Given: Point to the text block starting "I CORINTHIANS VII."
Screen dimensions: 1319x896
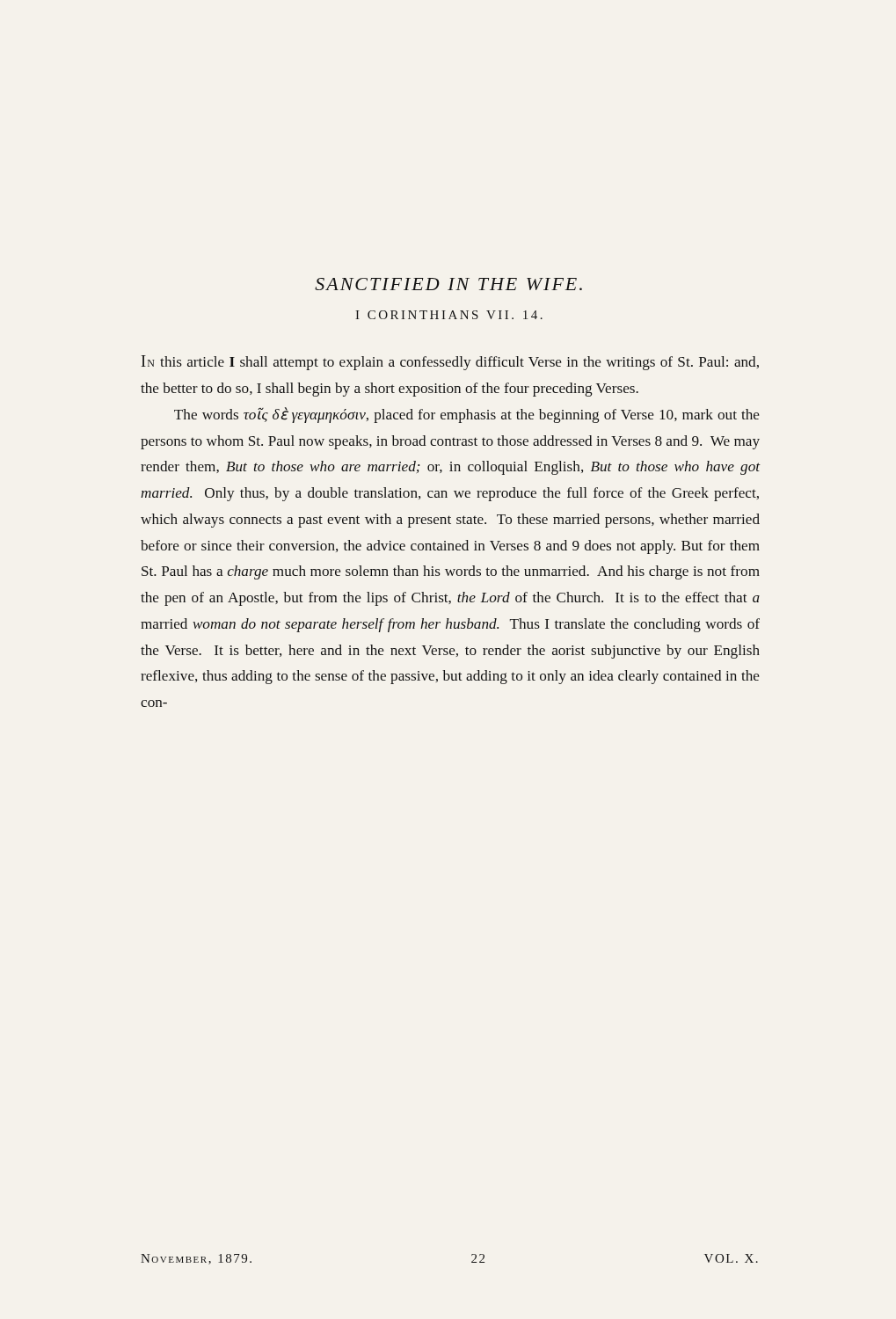Looking at the screenshot, I should click(x=450, y=315).
